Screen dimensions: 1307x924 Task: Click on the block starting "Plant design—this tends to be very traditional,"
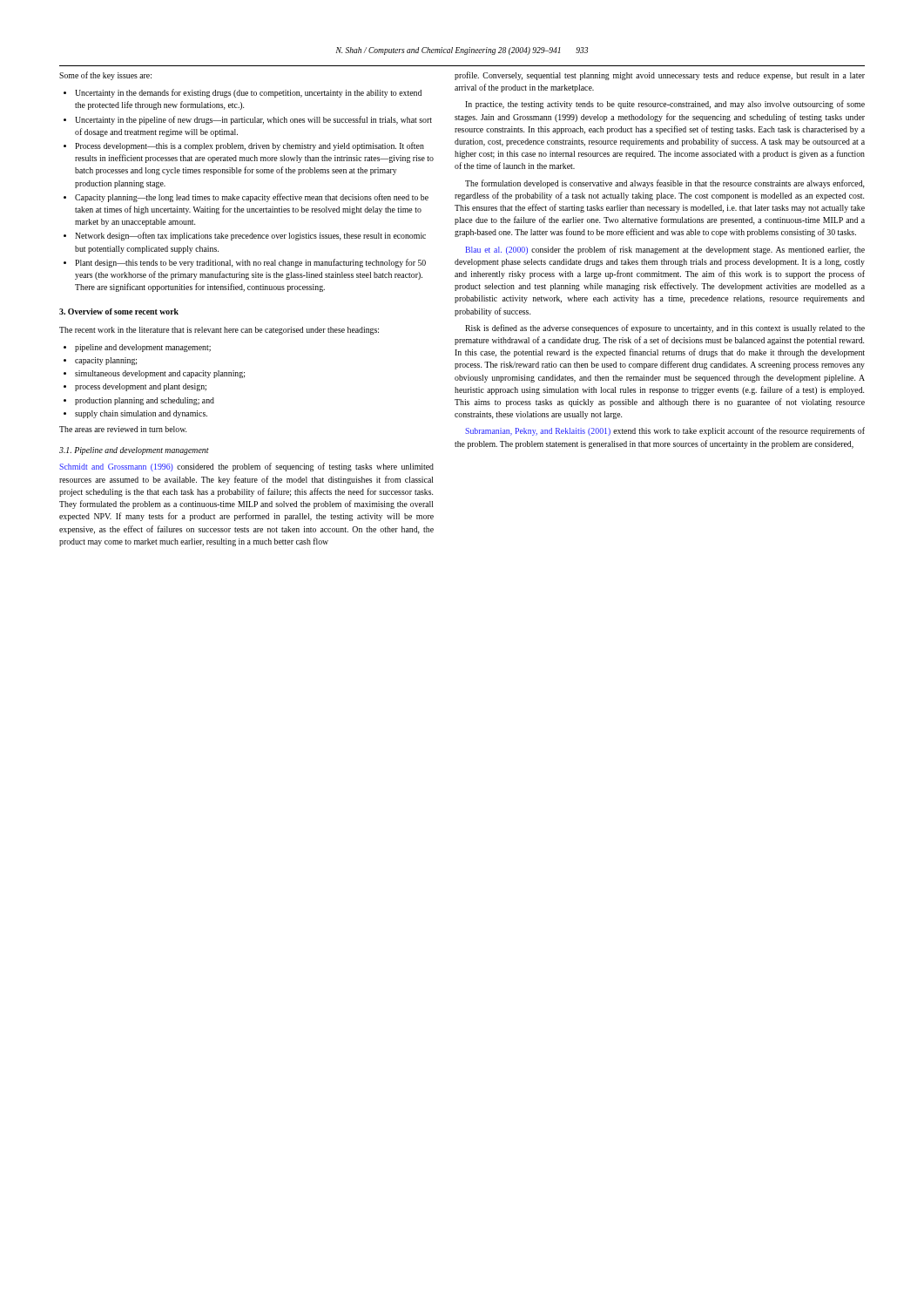[250, 275]
